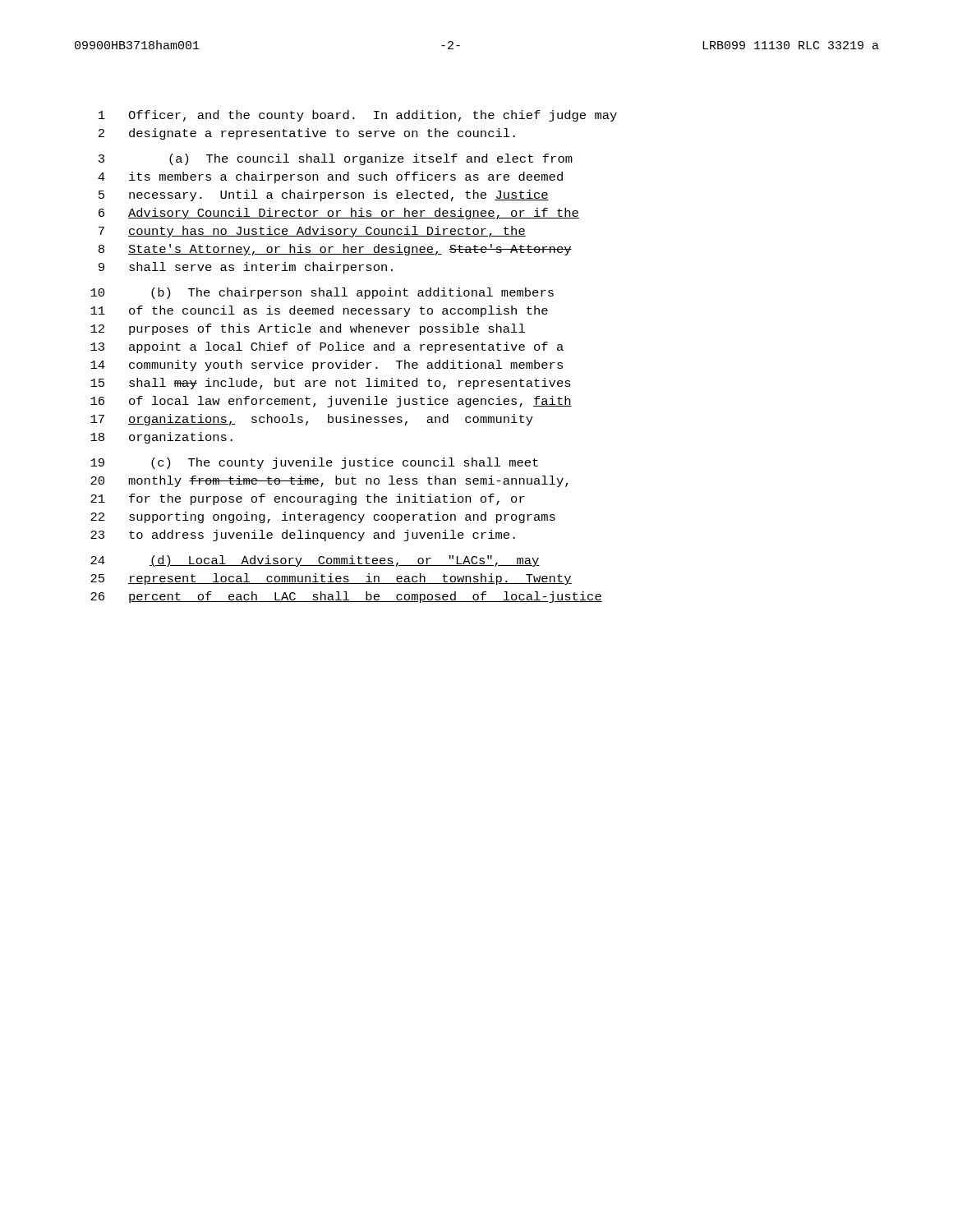Where is the passage that starts "17 organizations, schools,"?
The width and height of the screenshot is (953, 1232).
(x=476, y=420)
